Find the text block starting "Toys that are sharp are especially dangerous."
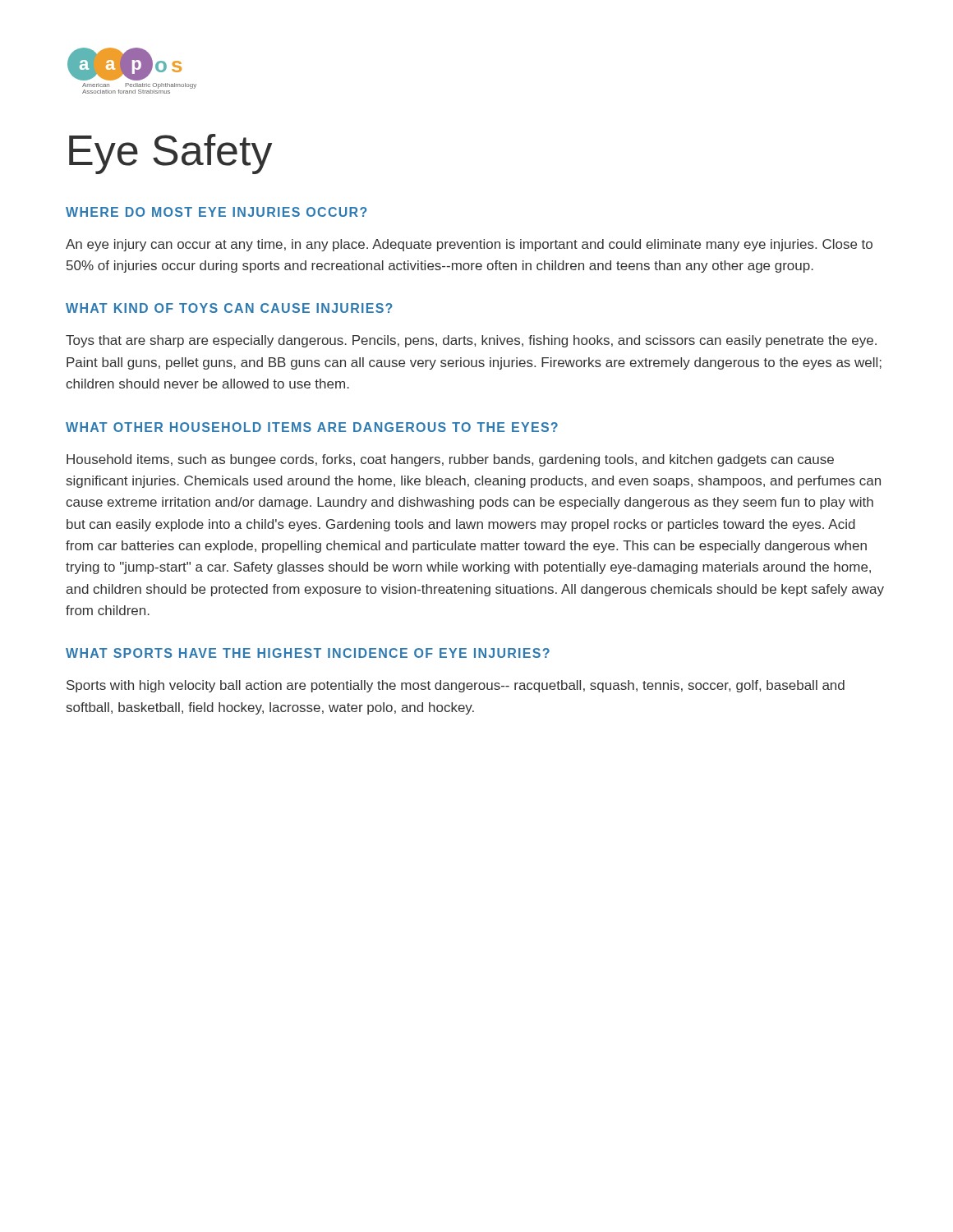953x1232 pixels. 476,363
